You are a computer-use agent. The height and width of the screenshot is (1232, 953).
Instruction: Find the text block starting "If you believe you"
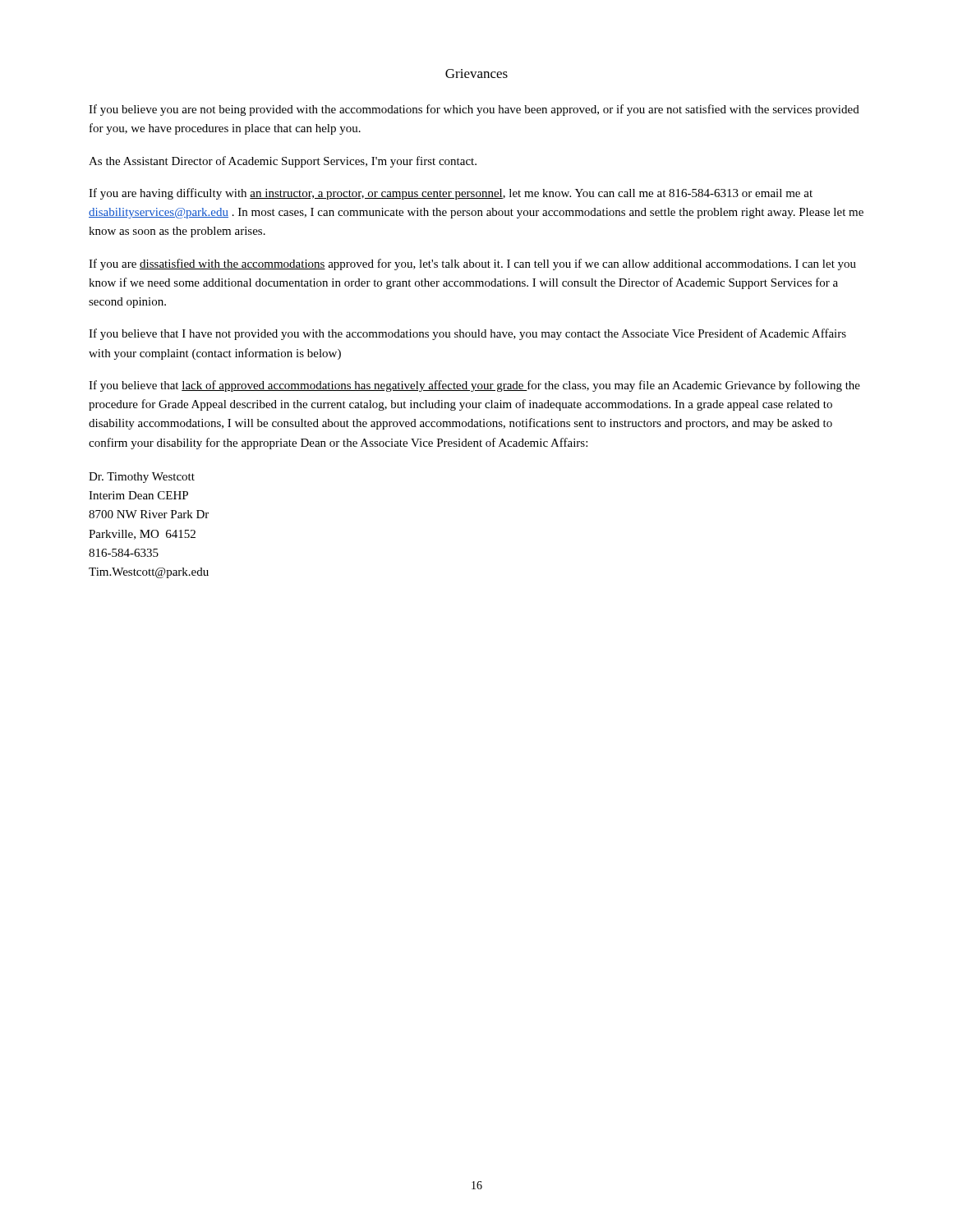[x=476, y=119]
